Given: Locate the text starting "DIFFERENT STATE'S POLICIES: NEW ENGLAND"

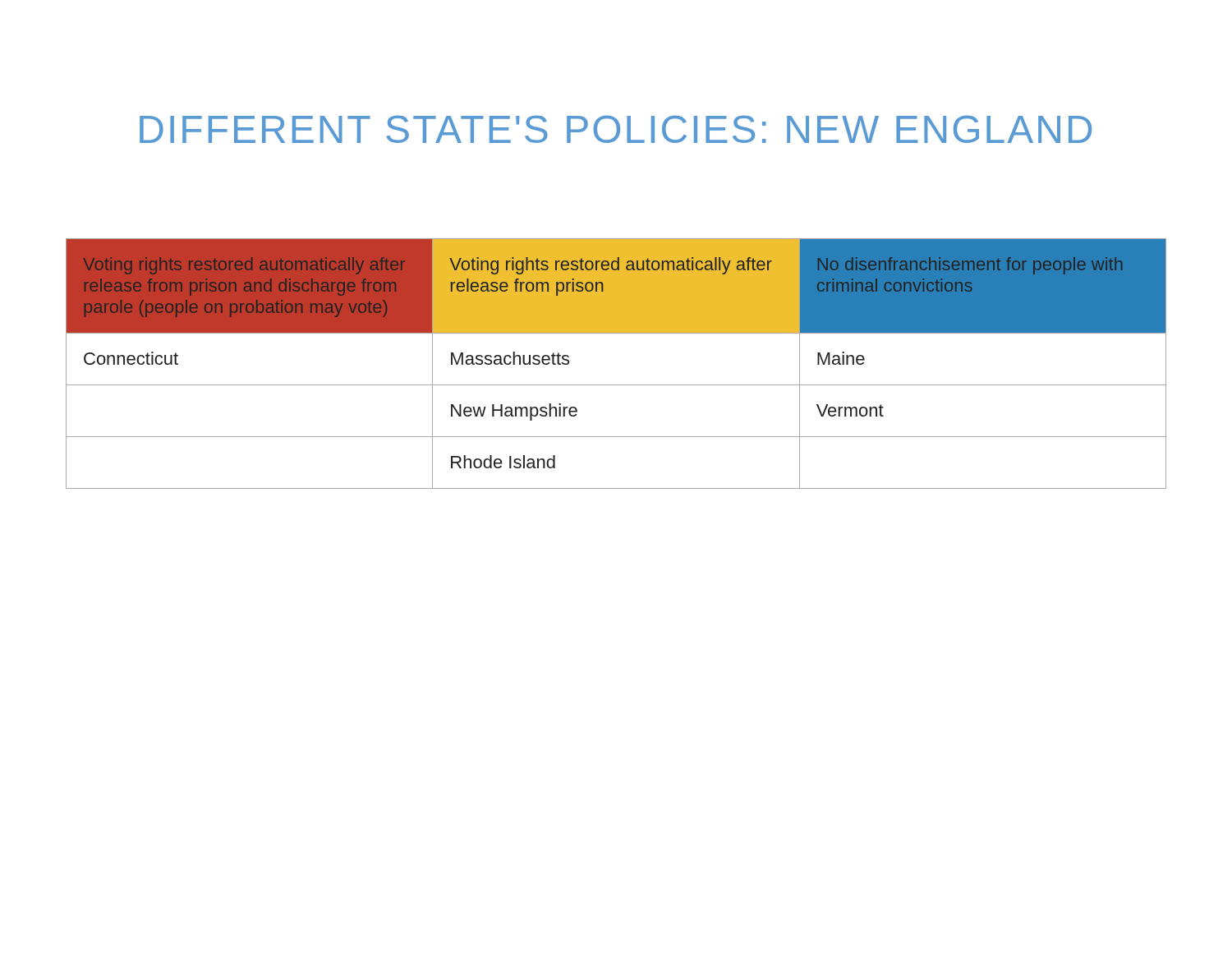Looking at the screenshot, I should click(616, 129).
